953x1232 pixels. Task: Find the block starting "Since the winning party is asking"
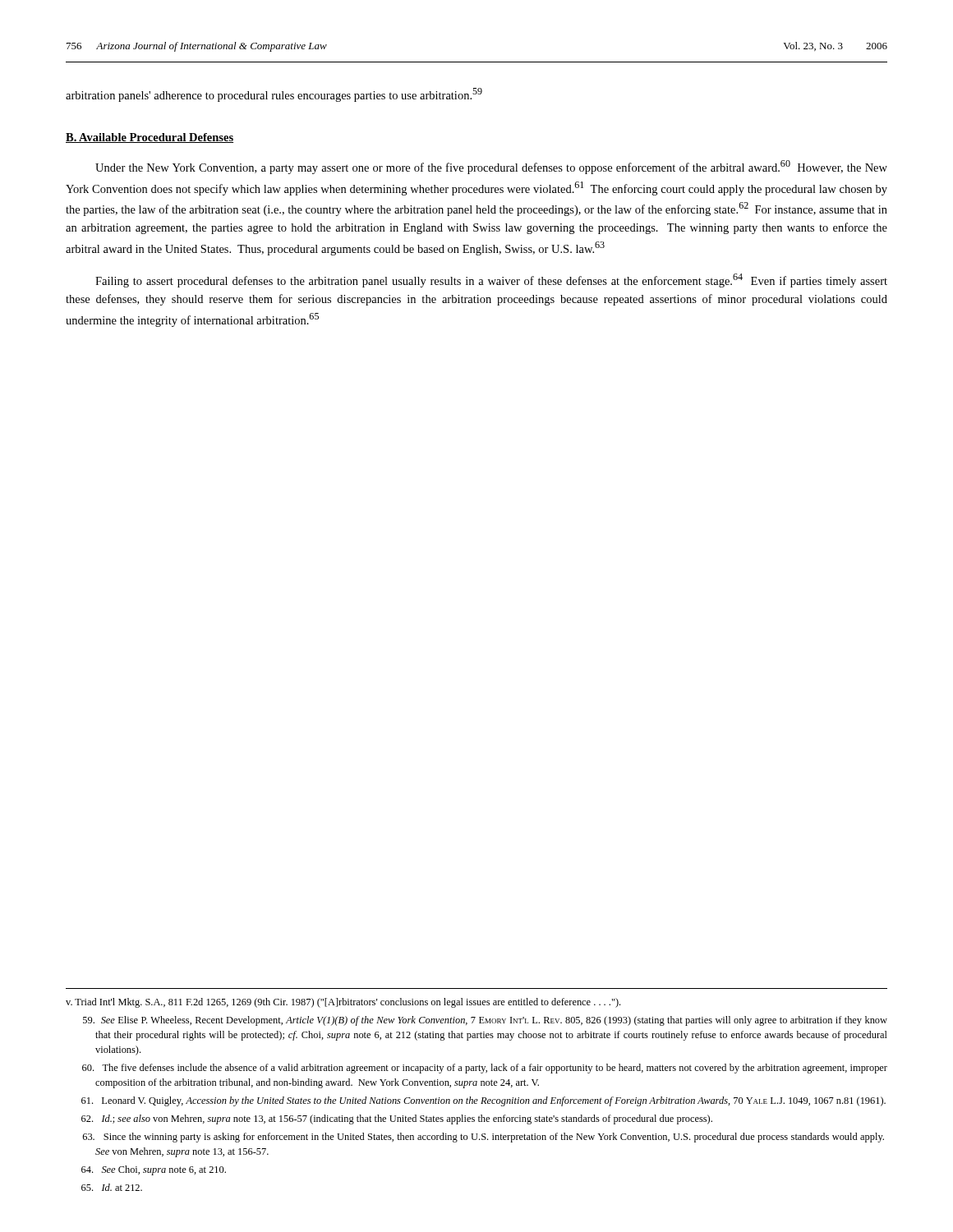tap(476, 1145)
